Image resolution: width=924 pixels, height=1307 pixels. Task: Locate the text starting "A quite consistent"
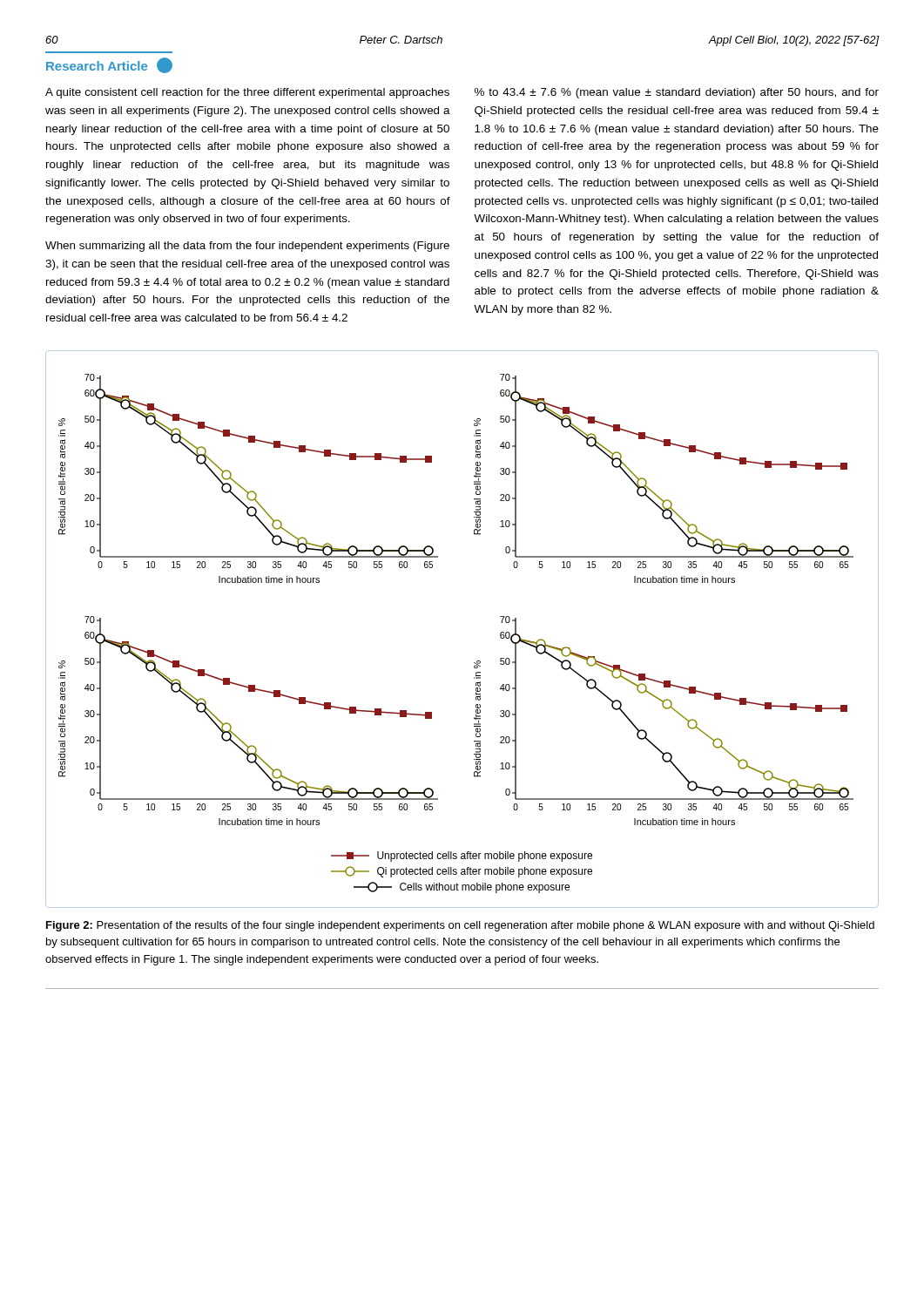pyautogui.click(x=248, y=206)
